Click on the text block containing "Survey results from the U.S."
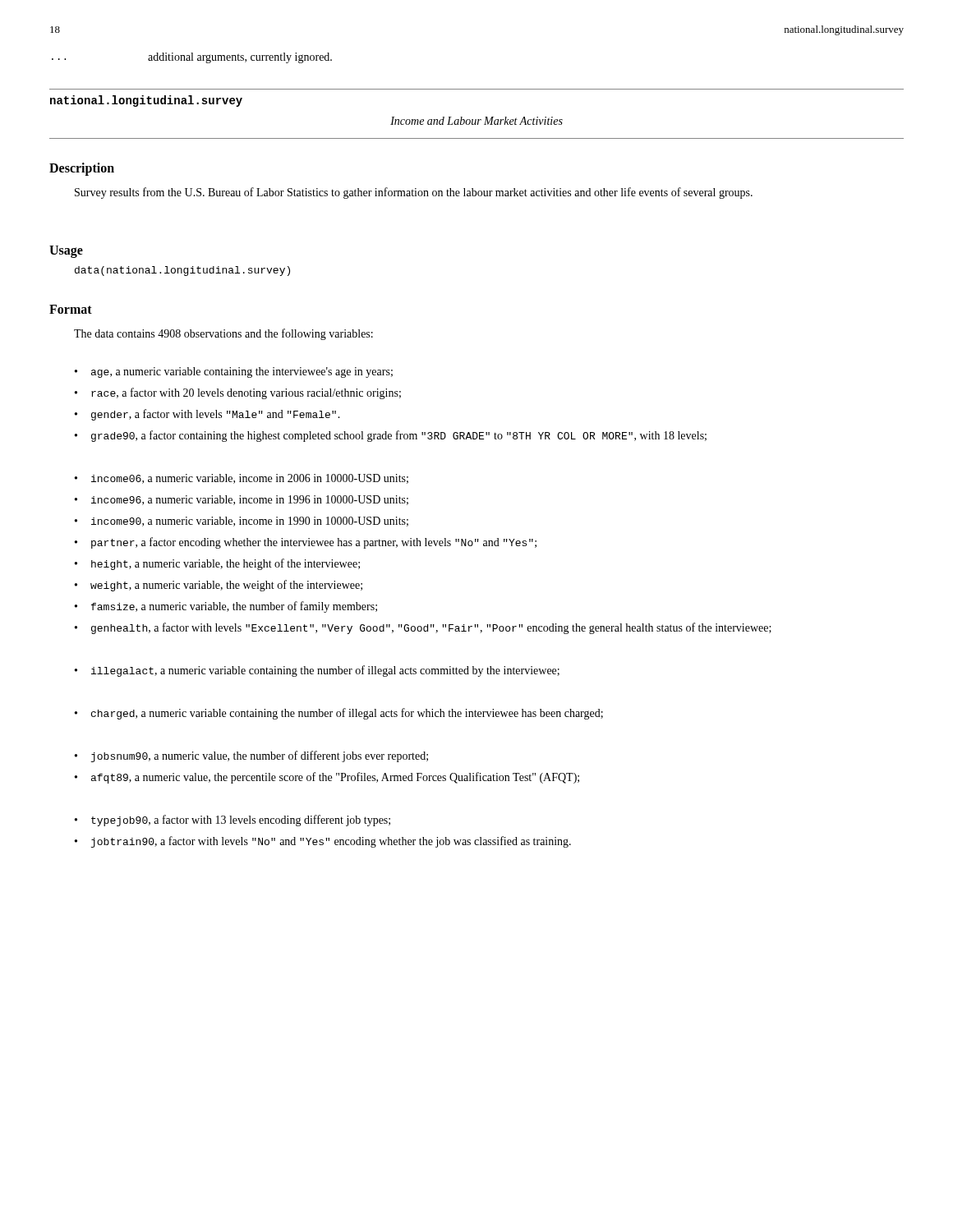The width and height of the screenshot is (953, 1232). click(413, 193)
